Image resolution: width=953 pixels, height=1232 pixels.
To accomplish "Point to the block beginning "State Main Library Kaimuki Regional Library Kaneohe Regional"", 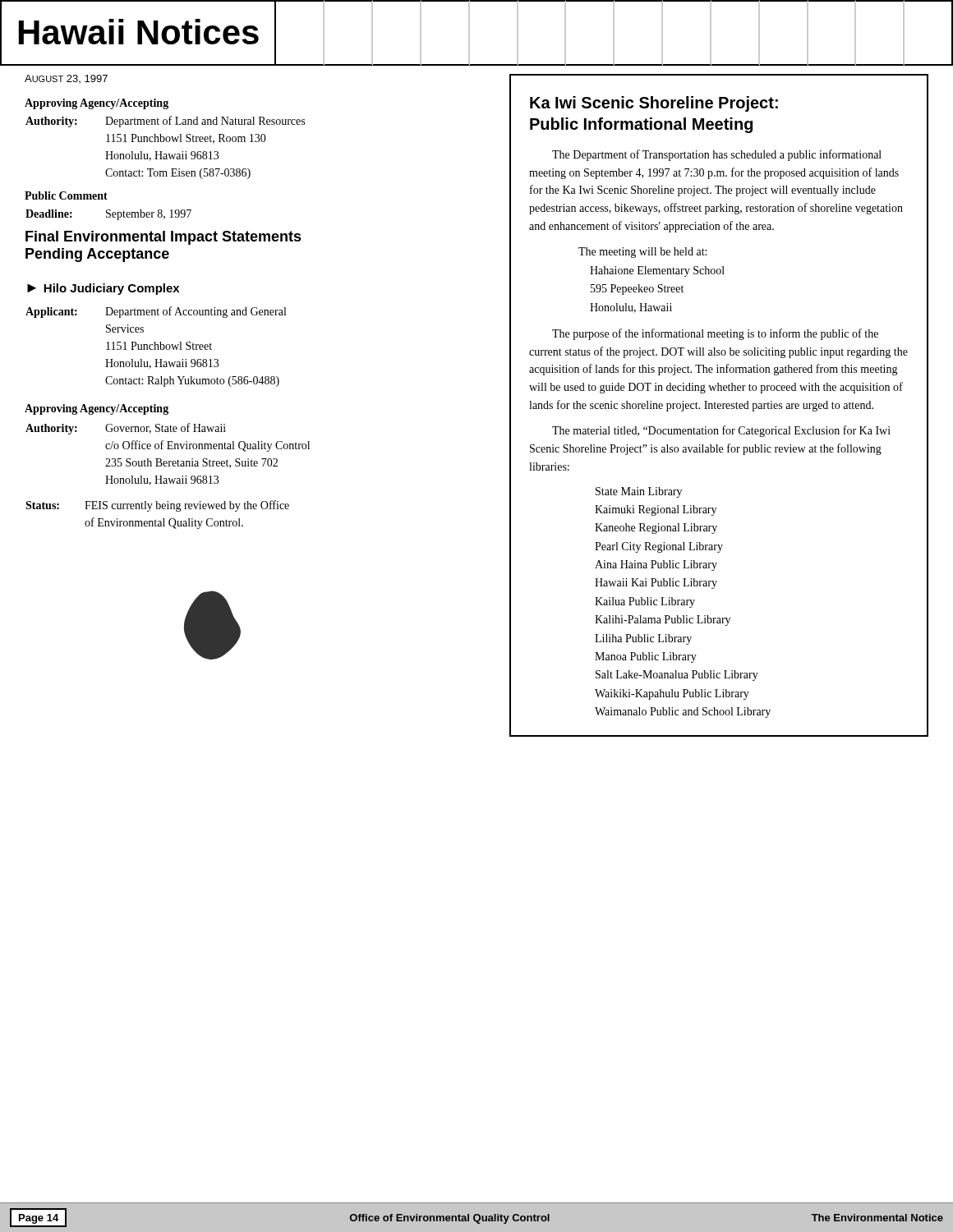I will (683, 602).
